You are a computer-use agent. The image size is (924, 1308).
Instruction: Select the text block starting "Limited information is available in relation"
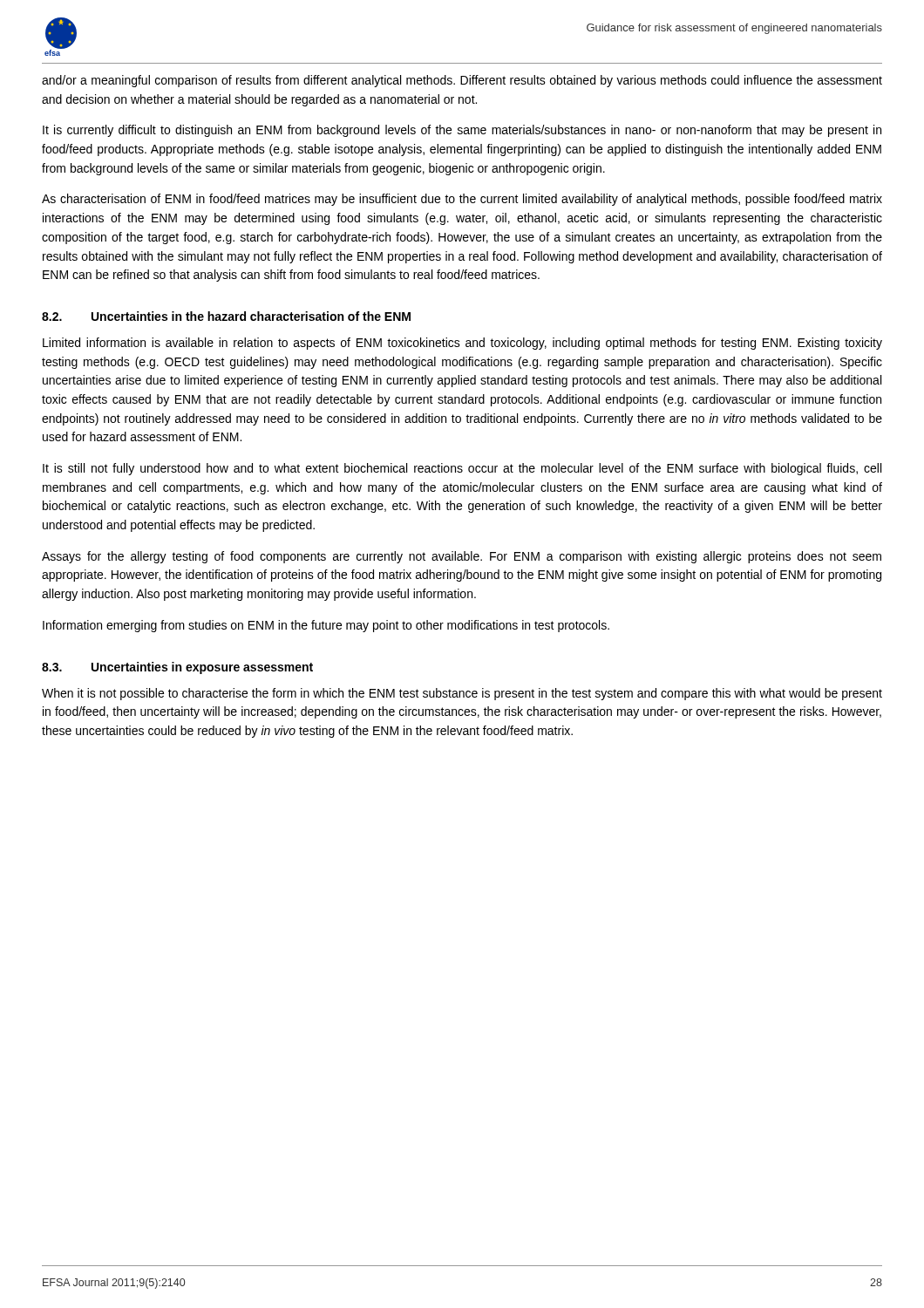tap(462, 390)
